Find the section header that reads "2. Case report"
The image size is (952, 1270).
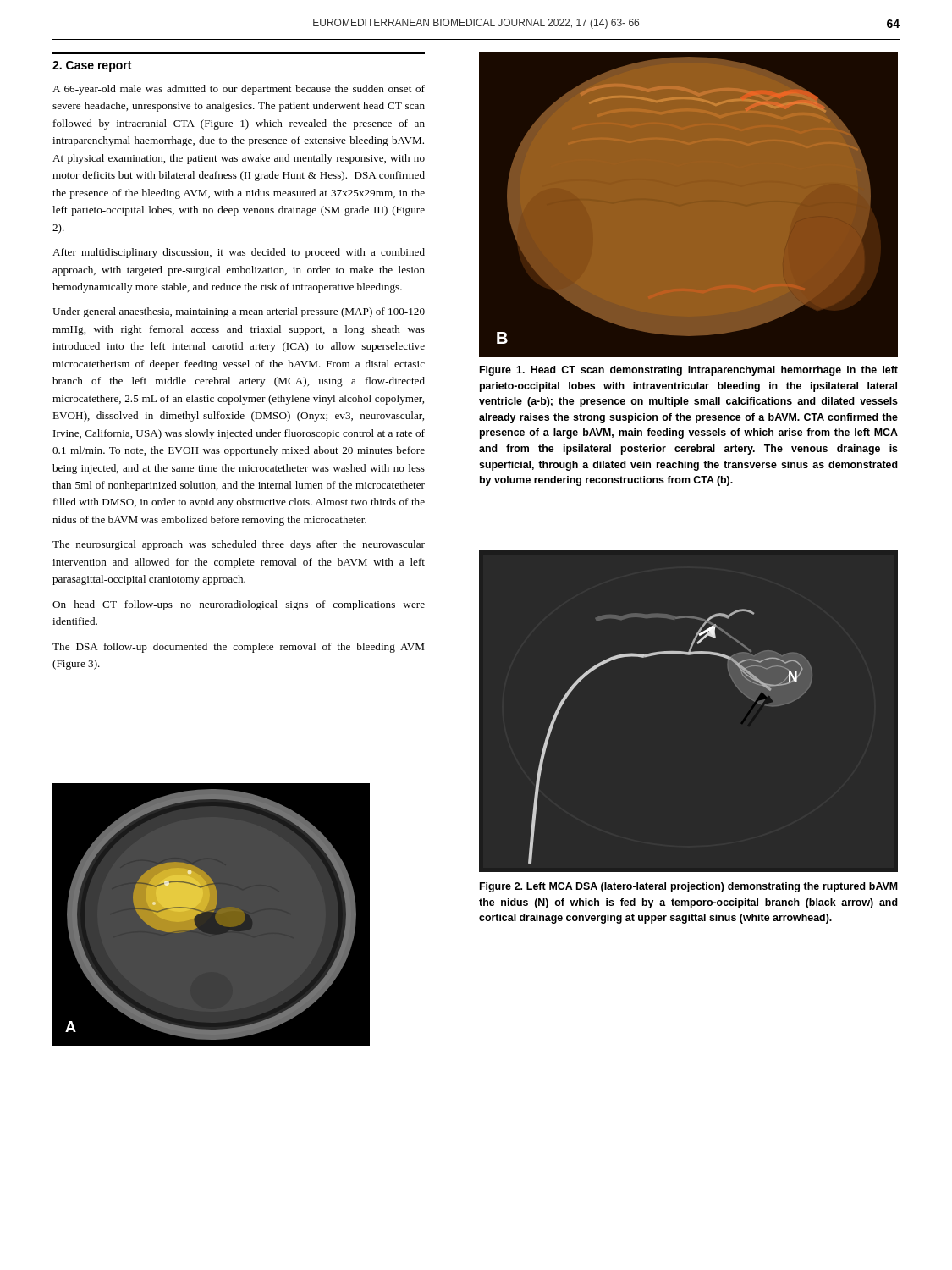pyautogui.click(x=92, y=65)
